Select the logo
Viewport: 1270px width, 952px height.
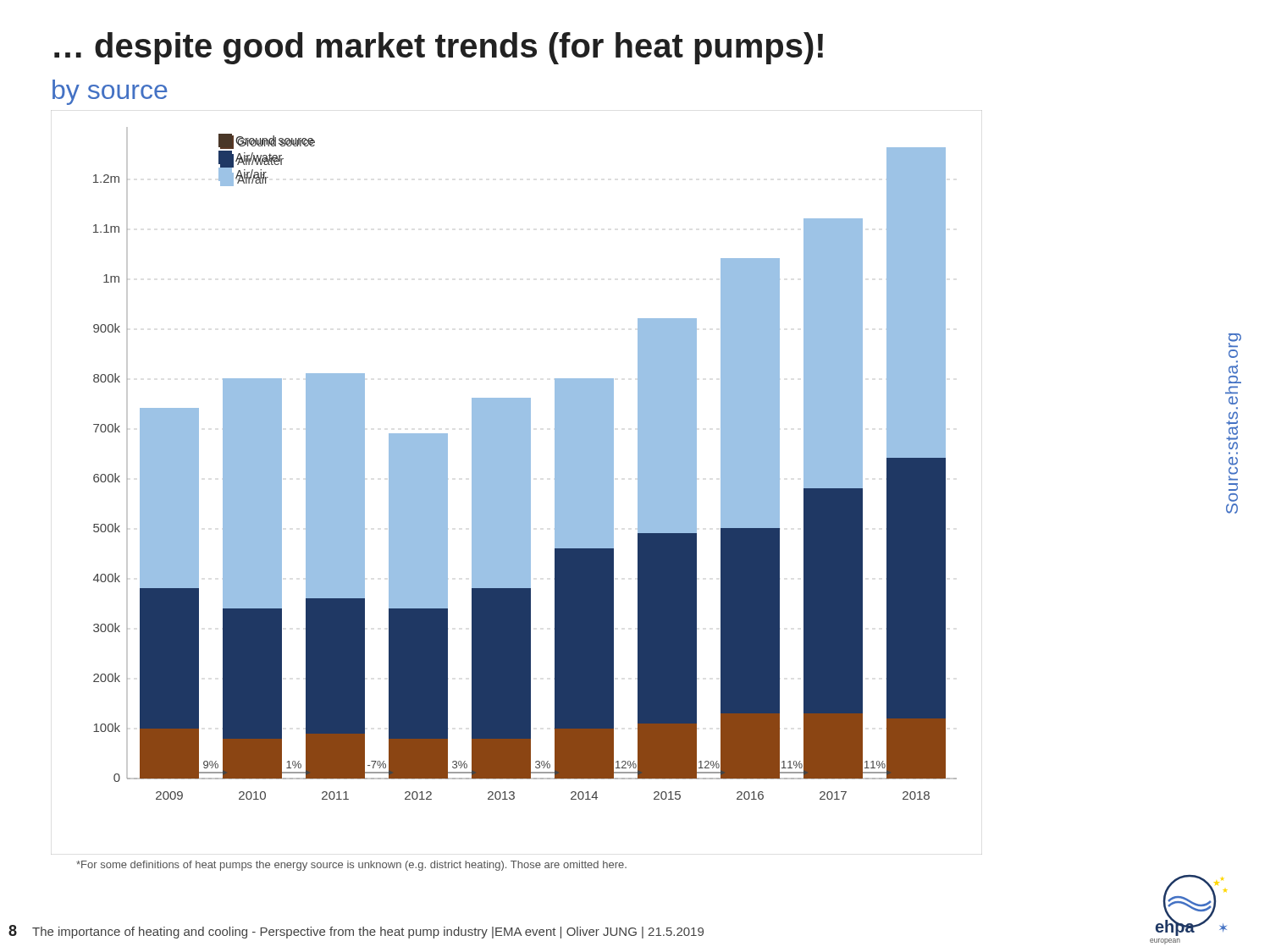1198,907
